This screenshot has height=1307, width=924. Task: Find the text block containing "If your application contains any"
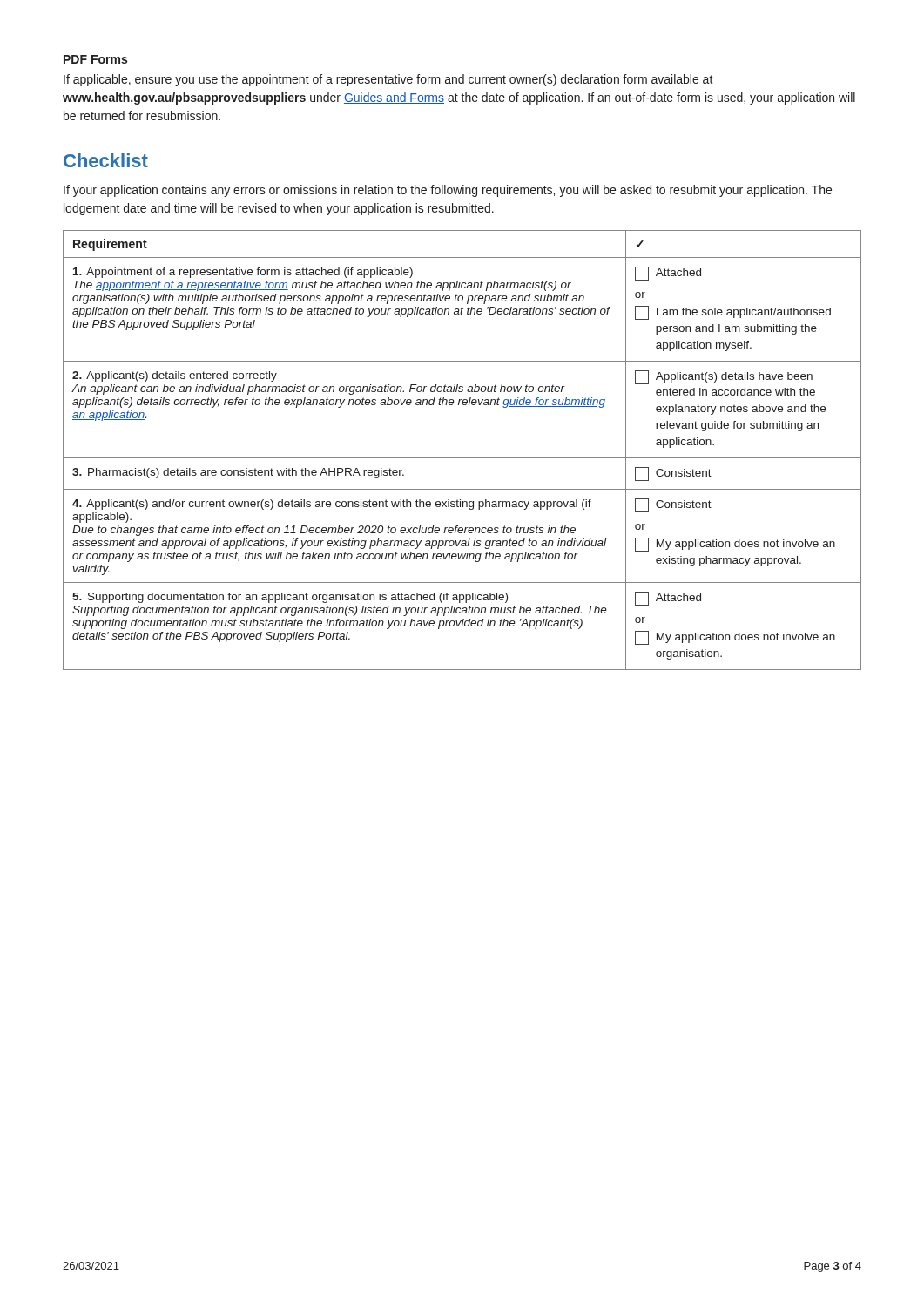(x=448, y=199)
